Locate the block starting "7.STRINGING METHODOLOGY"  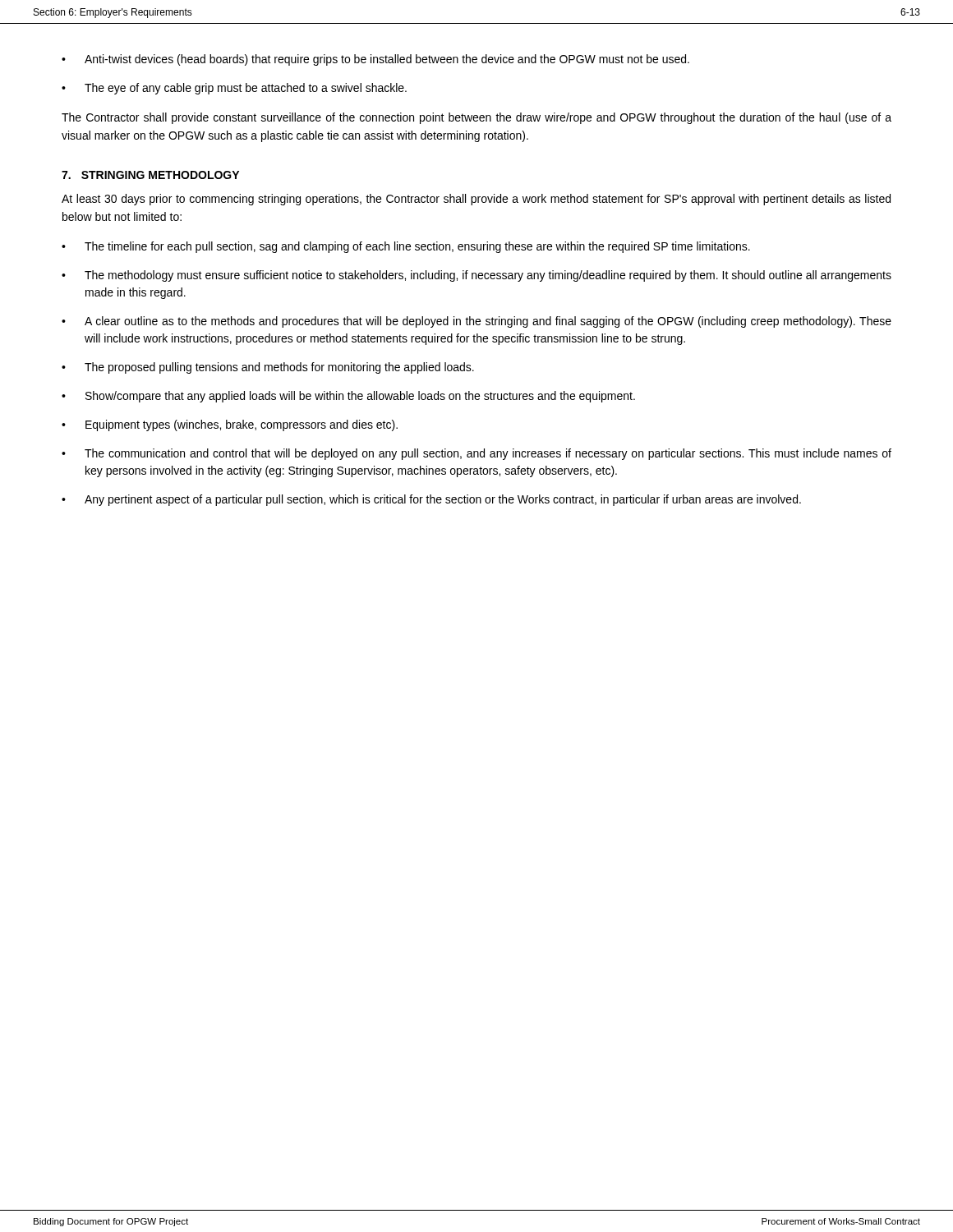coord(151,175)
